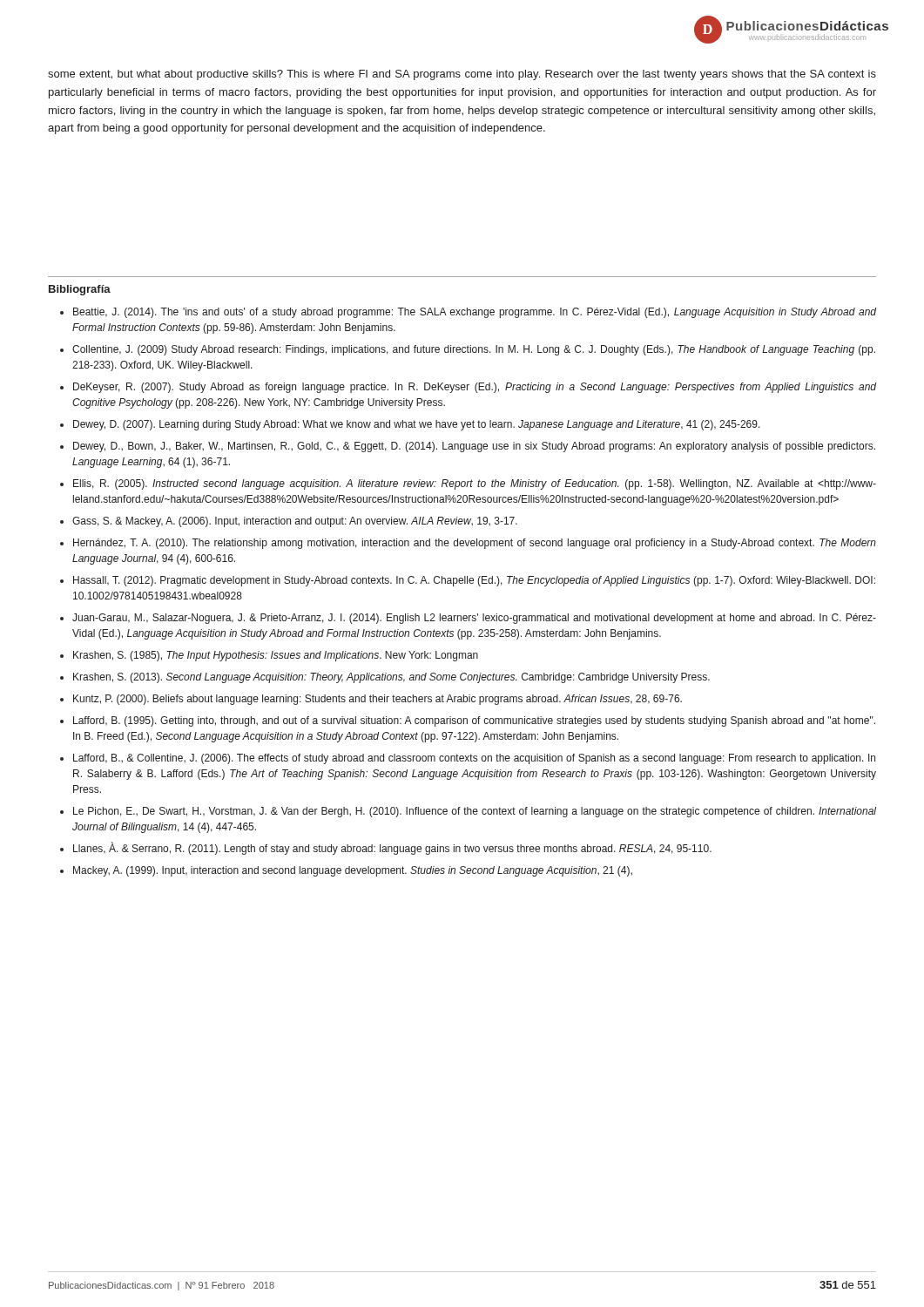The image size is (924, 1307).
Task: Click the passage that begins "some extent, but what about productive skills?"
Action: point(462,101)
